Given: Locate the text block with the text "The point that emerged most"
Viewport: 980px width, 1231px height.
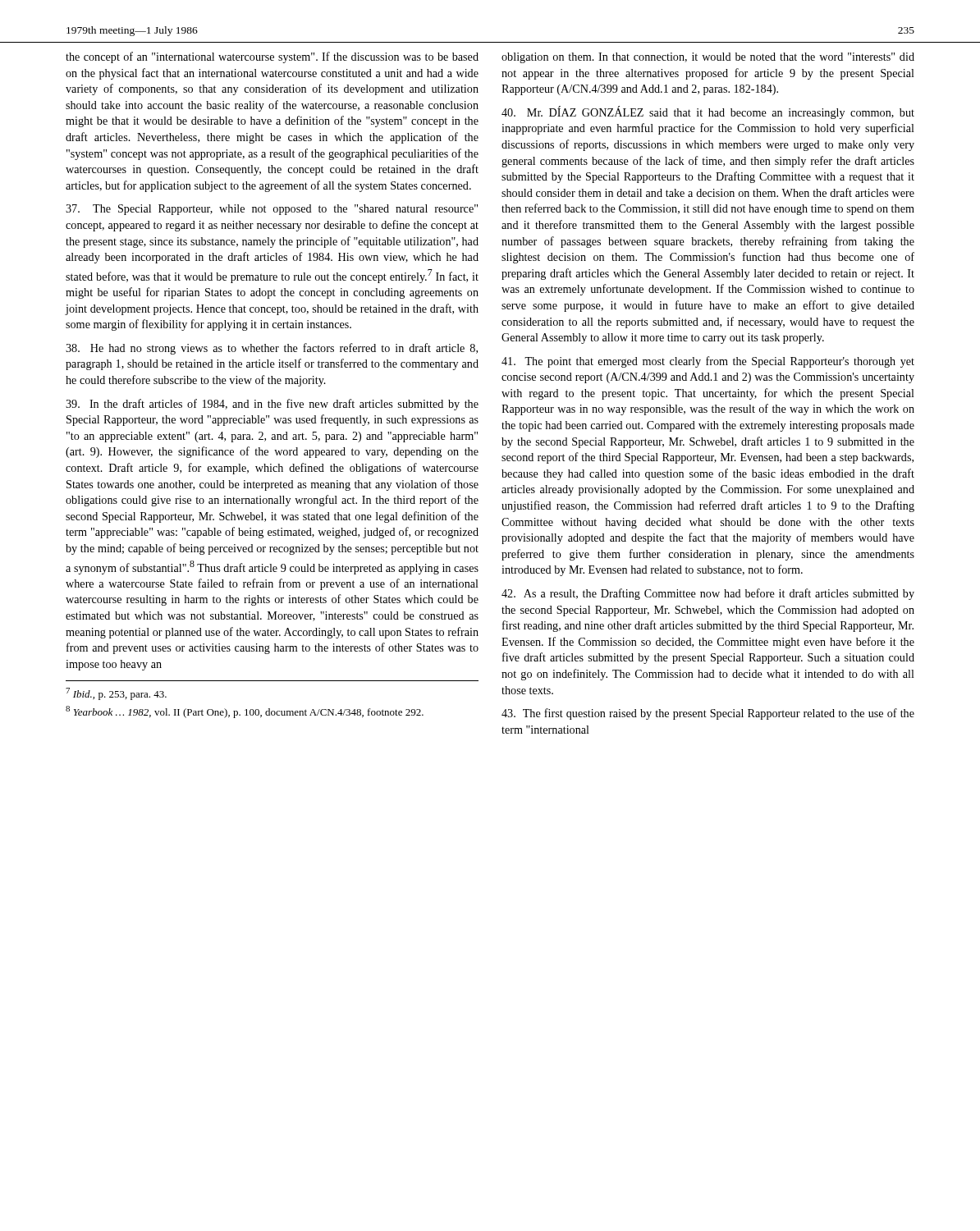Looking at the screenshot, I should (708, 466).
